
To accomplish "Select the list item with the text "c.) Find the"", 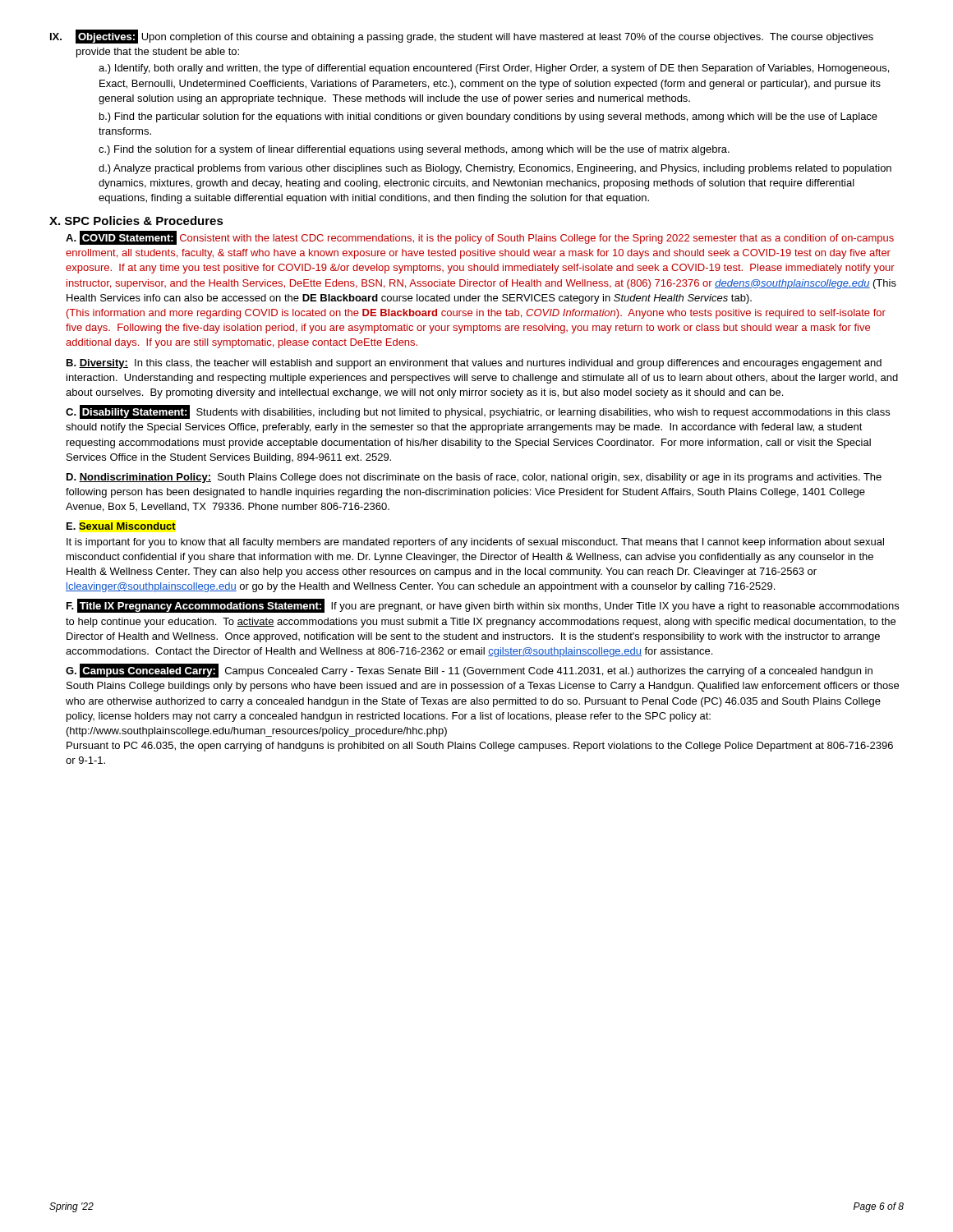I will pos(414,149).
